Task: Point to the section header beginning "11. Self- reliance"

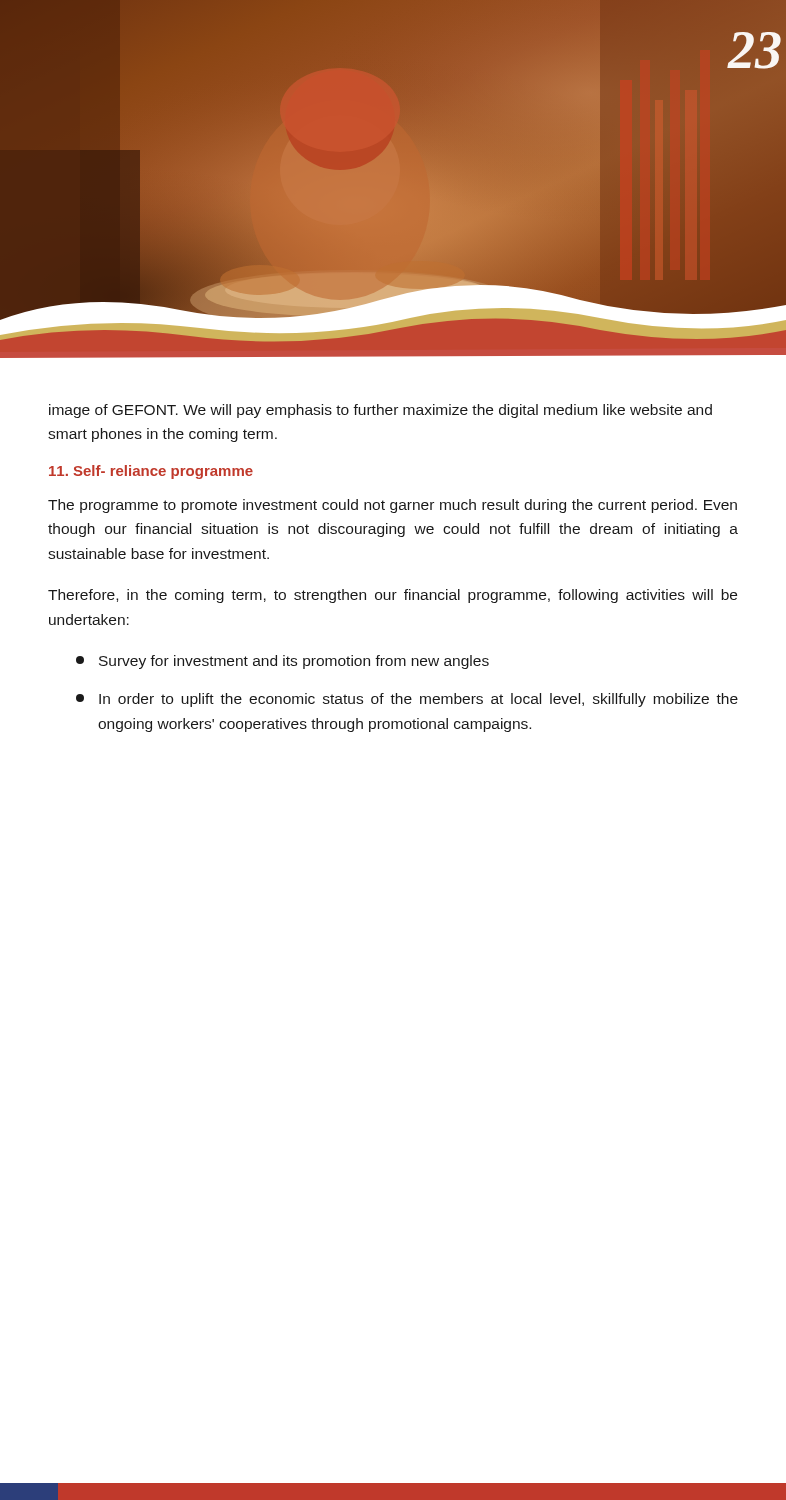Action: pos(151,470)
